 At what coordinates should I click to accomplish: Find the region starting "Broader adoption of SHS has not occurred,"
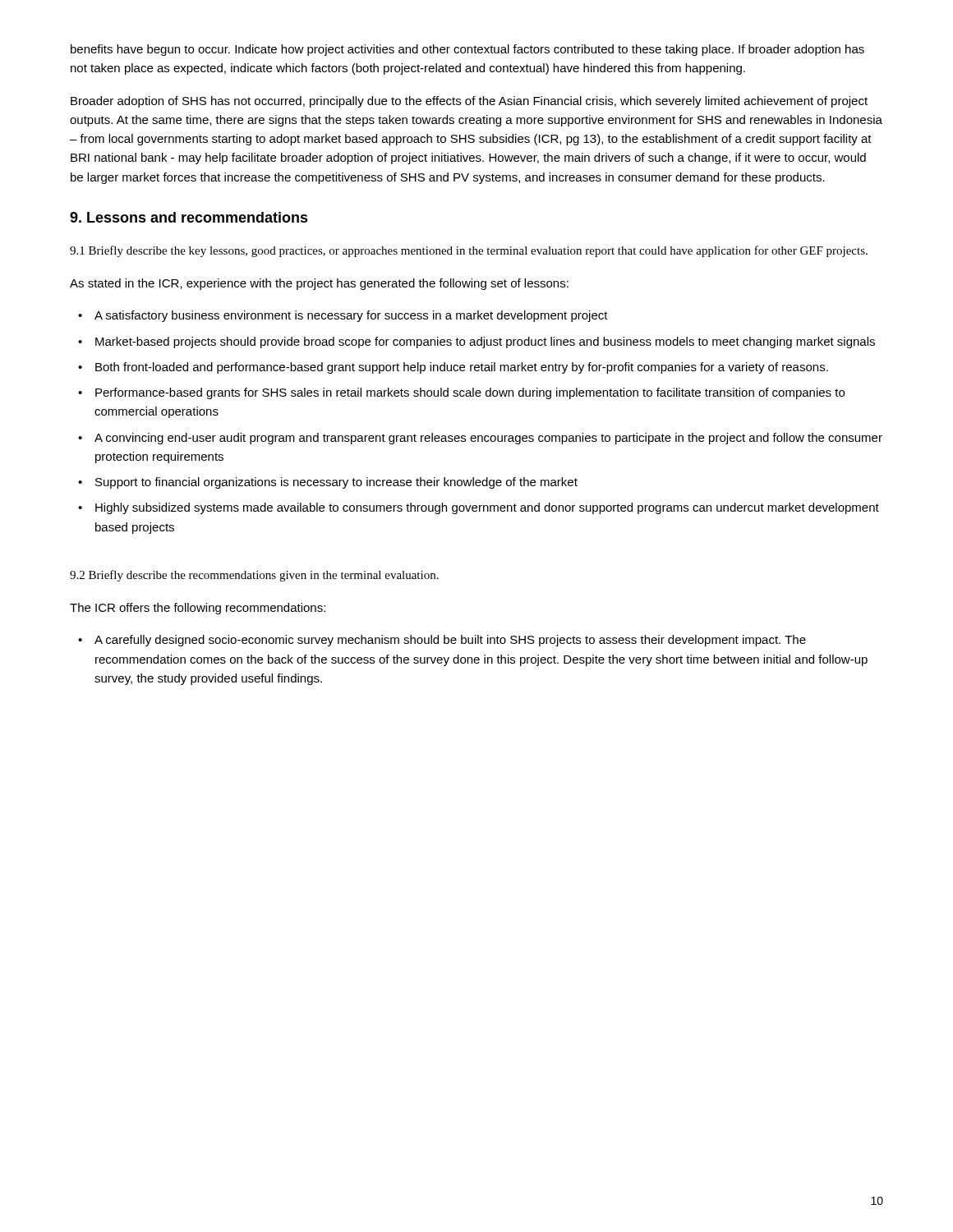click(476, 138)
